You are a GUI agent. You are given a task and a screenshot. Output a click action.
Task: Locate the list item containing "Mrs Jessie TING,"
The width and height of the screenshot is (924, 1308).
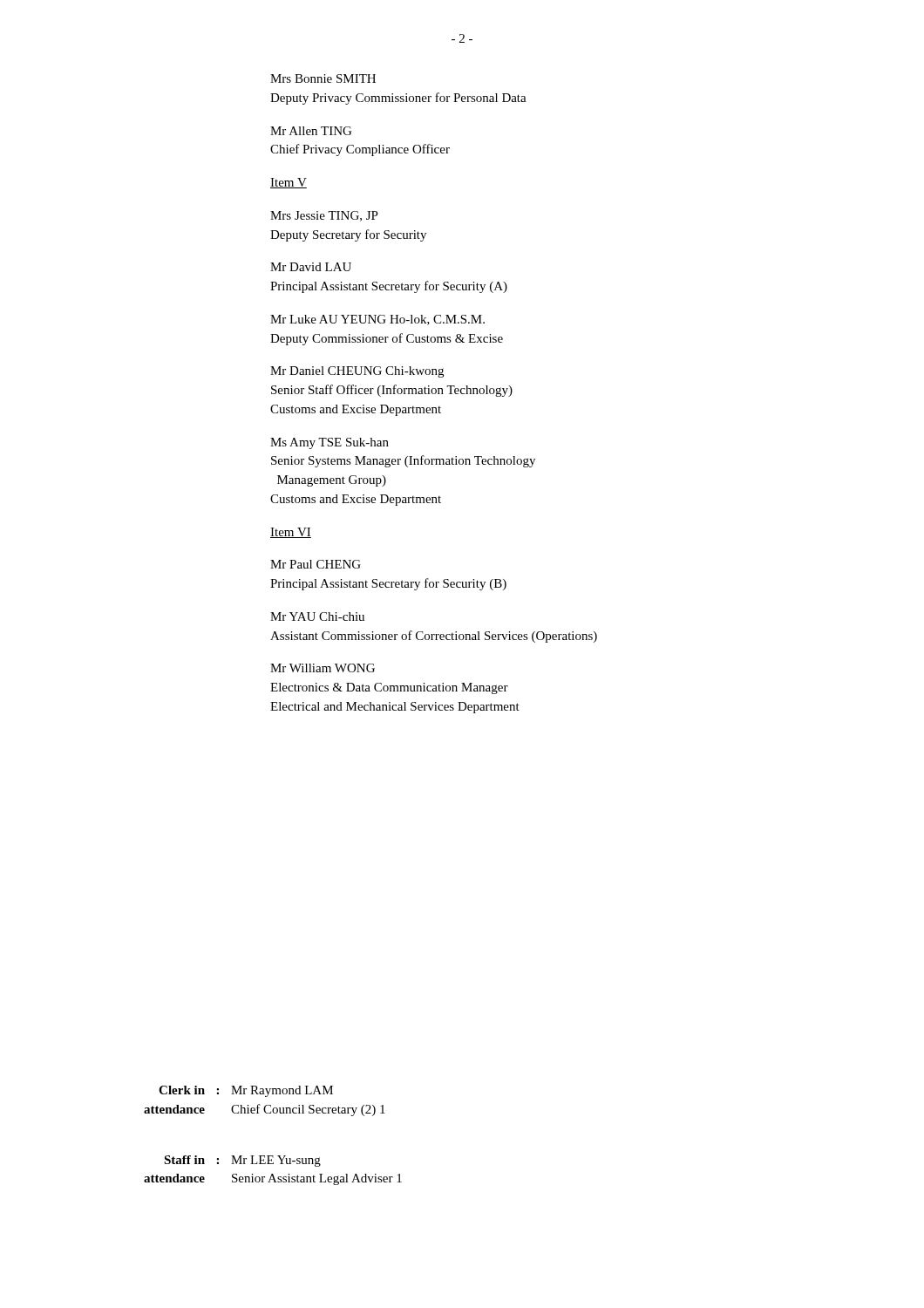click(348, 225)
